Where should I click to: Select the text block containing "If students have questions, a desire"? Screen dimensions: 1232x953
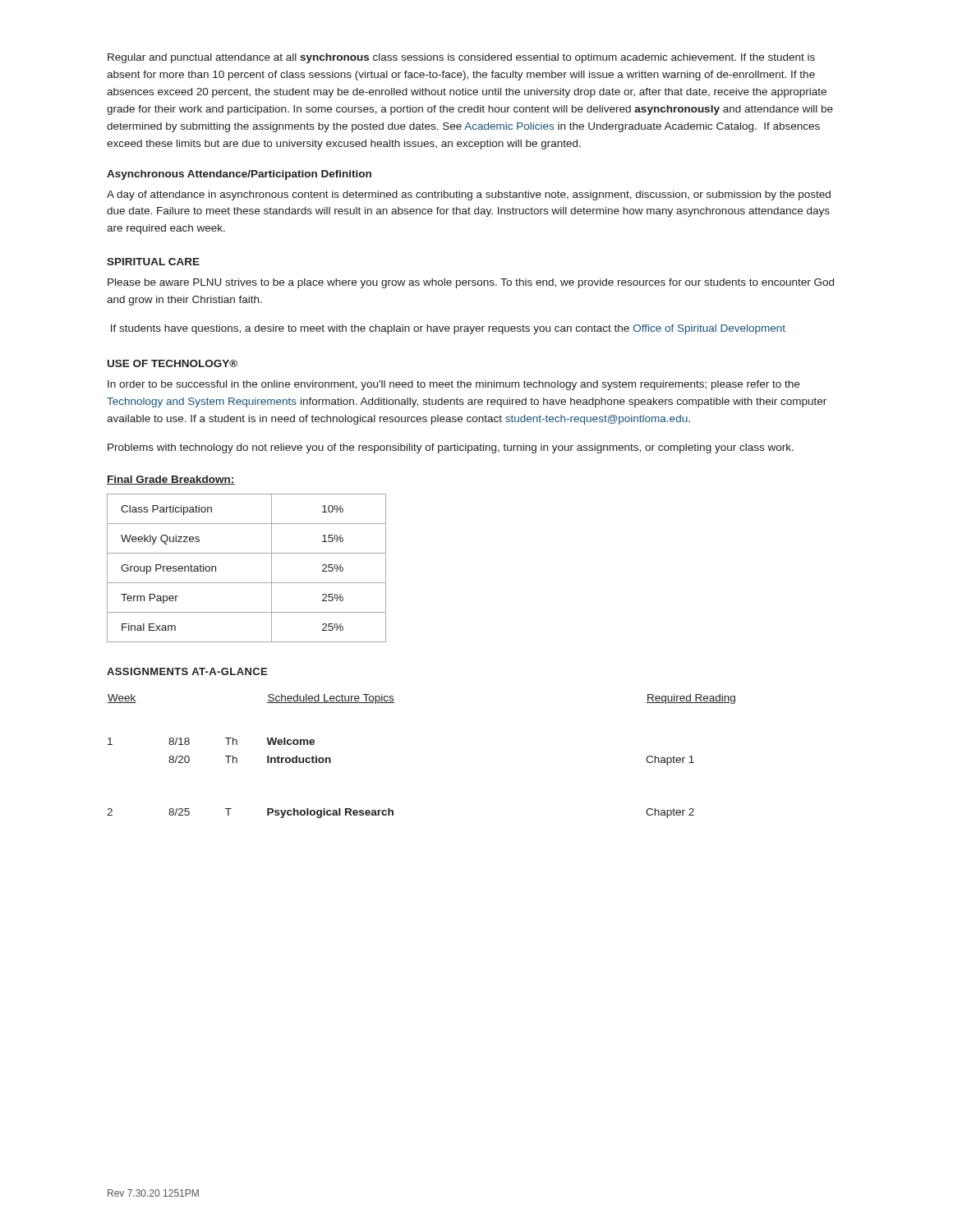[x=446, y=328]
